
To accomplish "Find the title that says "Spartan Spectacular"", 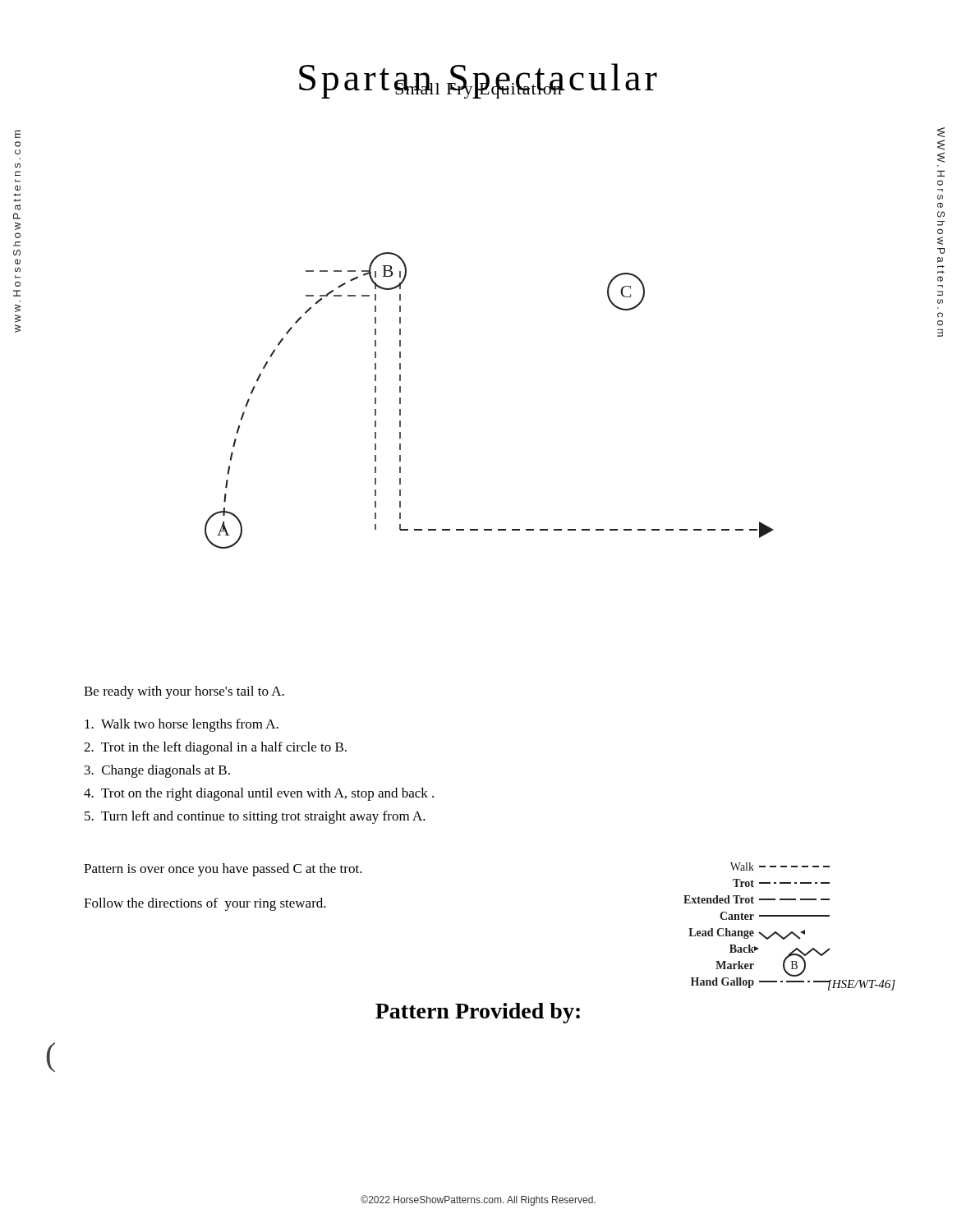I will click(x=478, y=78).
